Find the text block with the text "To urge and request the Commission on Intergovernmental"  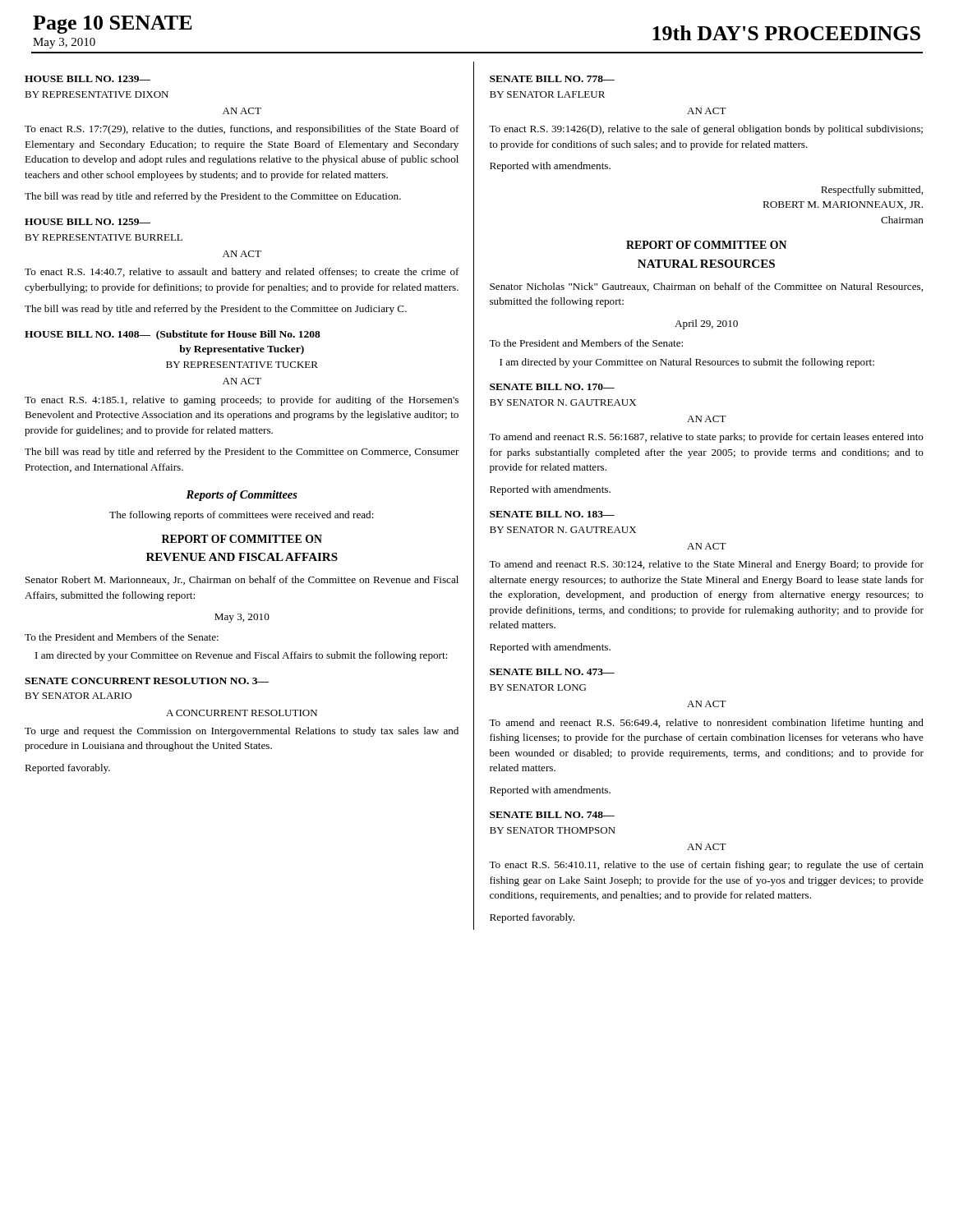242,738
